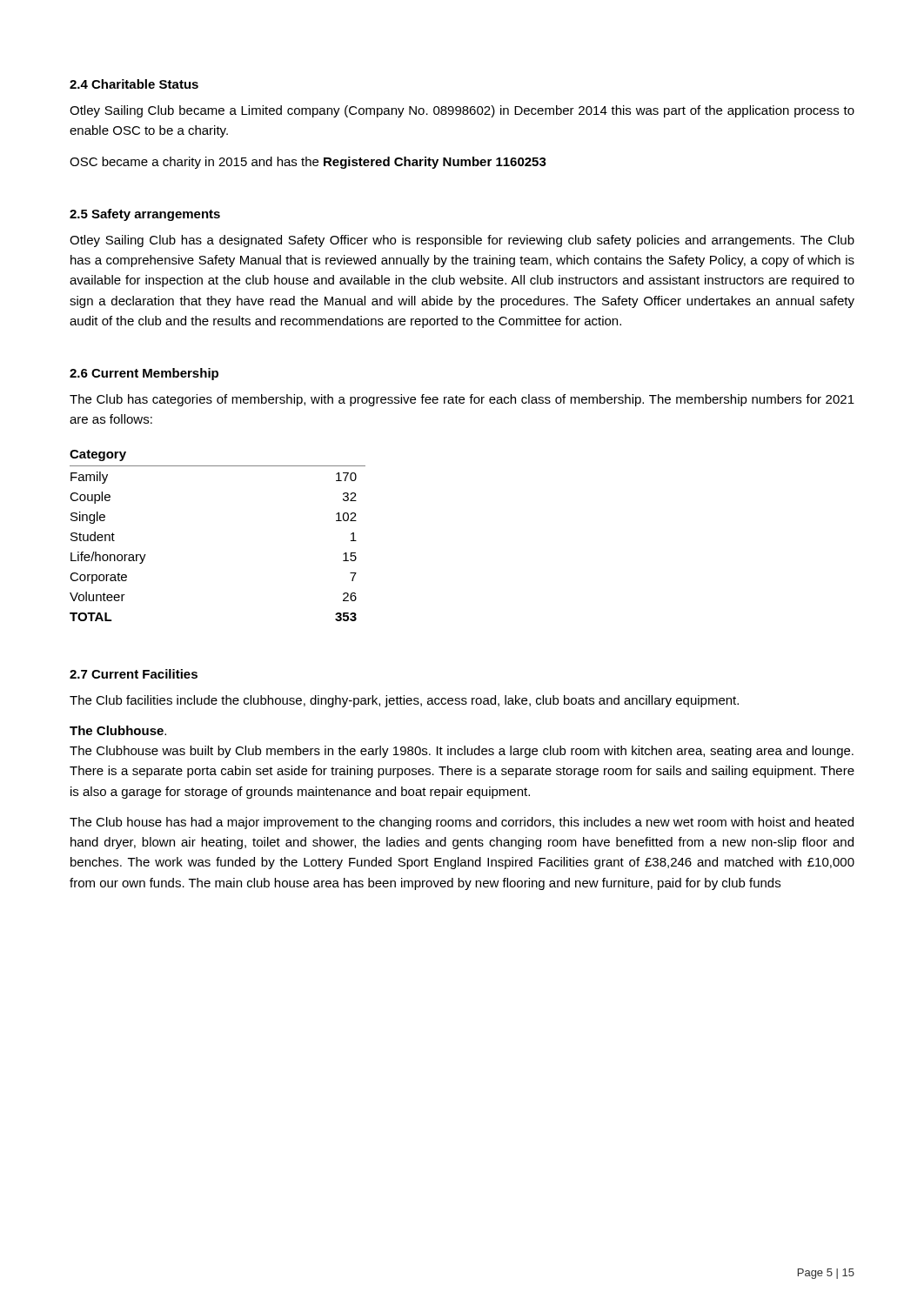924x1305 pixels.
Task: Select the region starting "The Club has categories of membership, with a"
Action: click(x=462, y=409)
